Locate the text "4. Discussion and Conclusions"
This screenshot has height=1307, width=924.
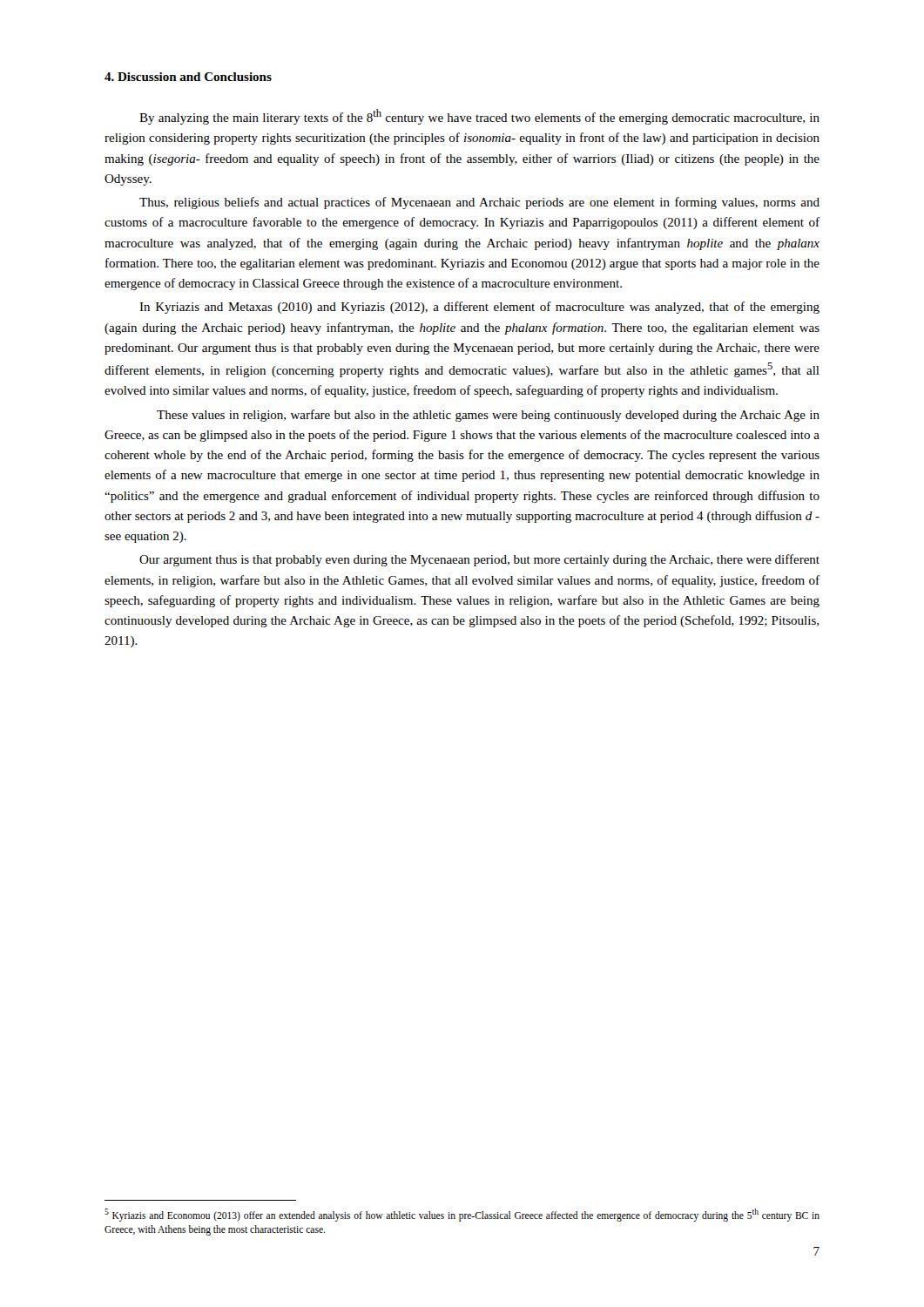coord(188,77)
